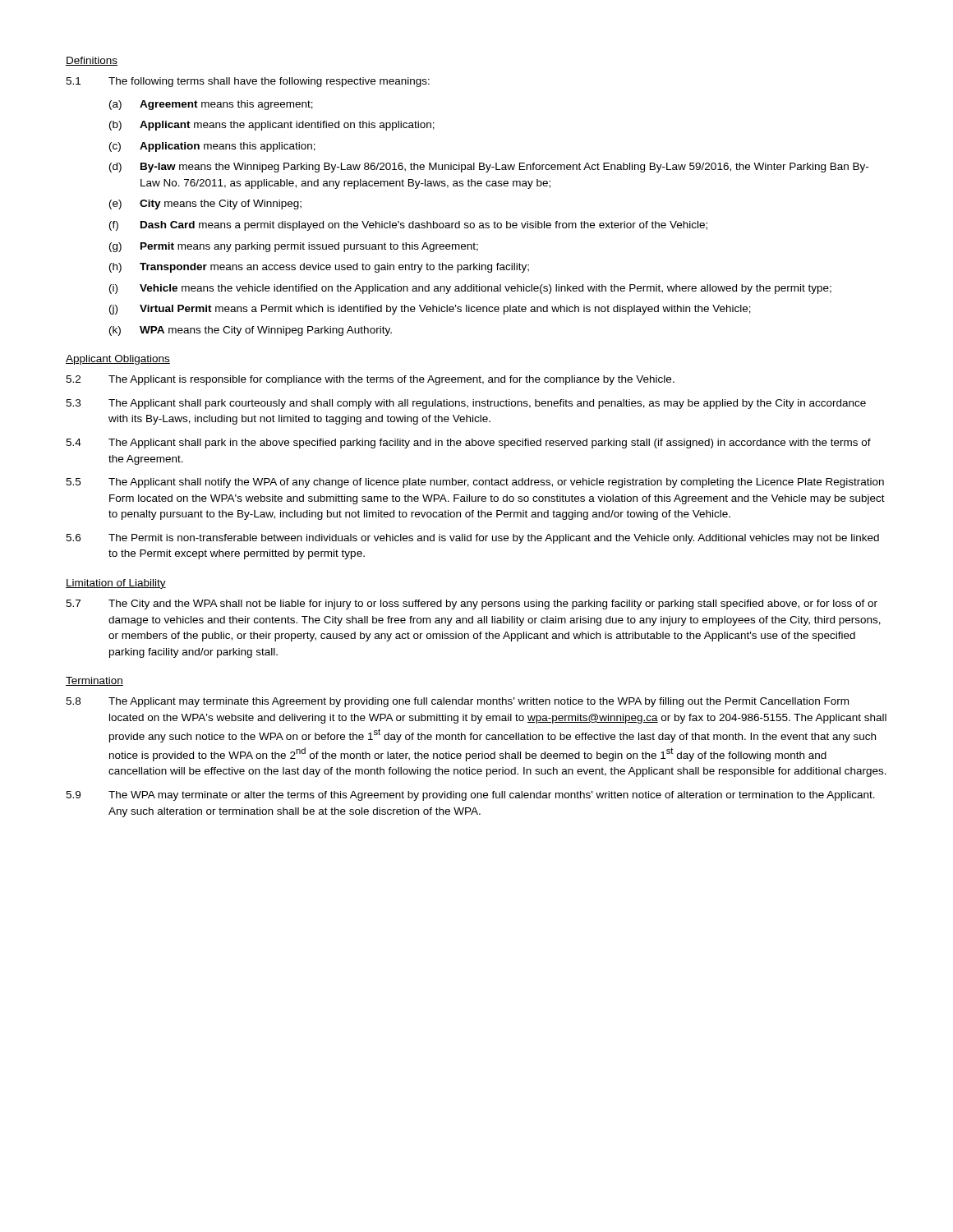Image resolution: width=953 pixels, height=1232 pixels.
Task: Point to "Applicant Obligations"
Action: pyautogui.click(x=118, y=359)
